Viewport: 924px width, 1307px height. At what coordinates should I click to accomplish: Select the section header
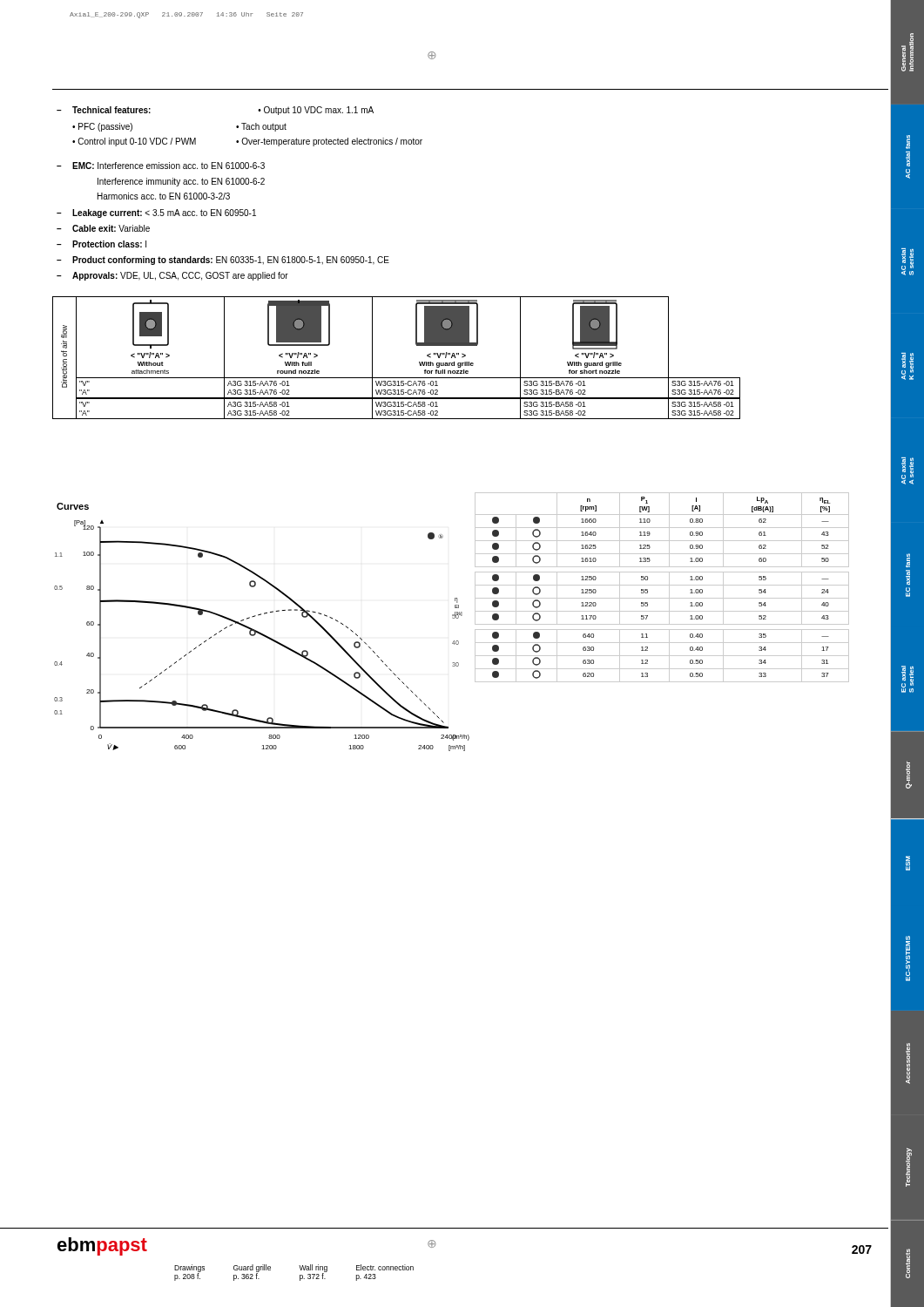tap(73, 506)
